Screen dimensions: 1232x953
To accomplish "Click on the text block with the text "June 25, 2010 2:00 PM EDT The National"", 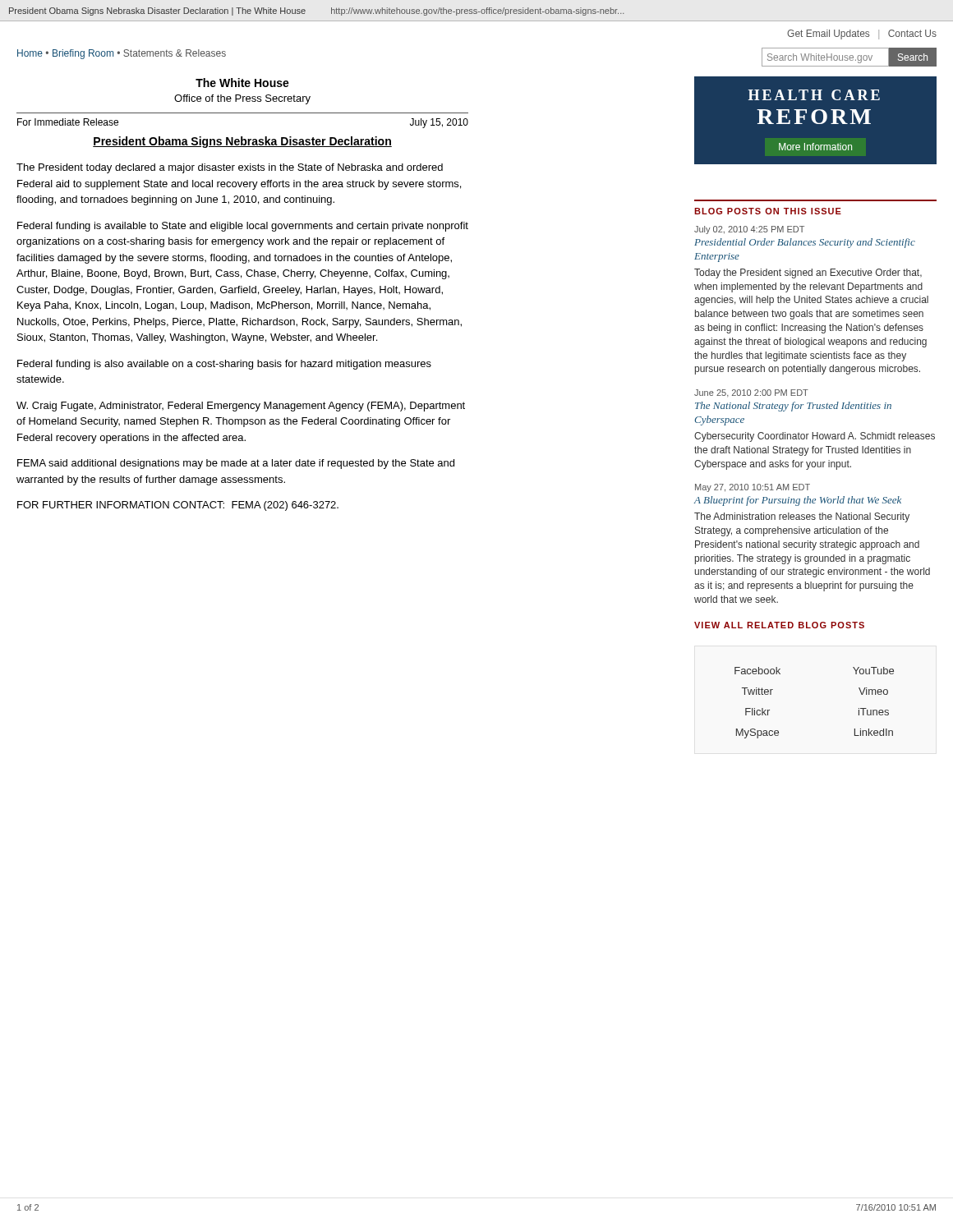I will (815, 429).
